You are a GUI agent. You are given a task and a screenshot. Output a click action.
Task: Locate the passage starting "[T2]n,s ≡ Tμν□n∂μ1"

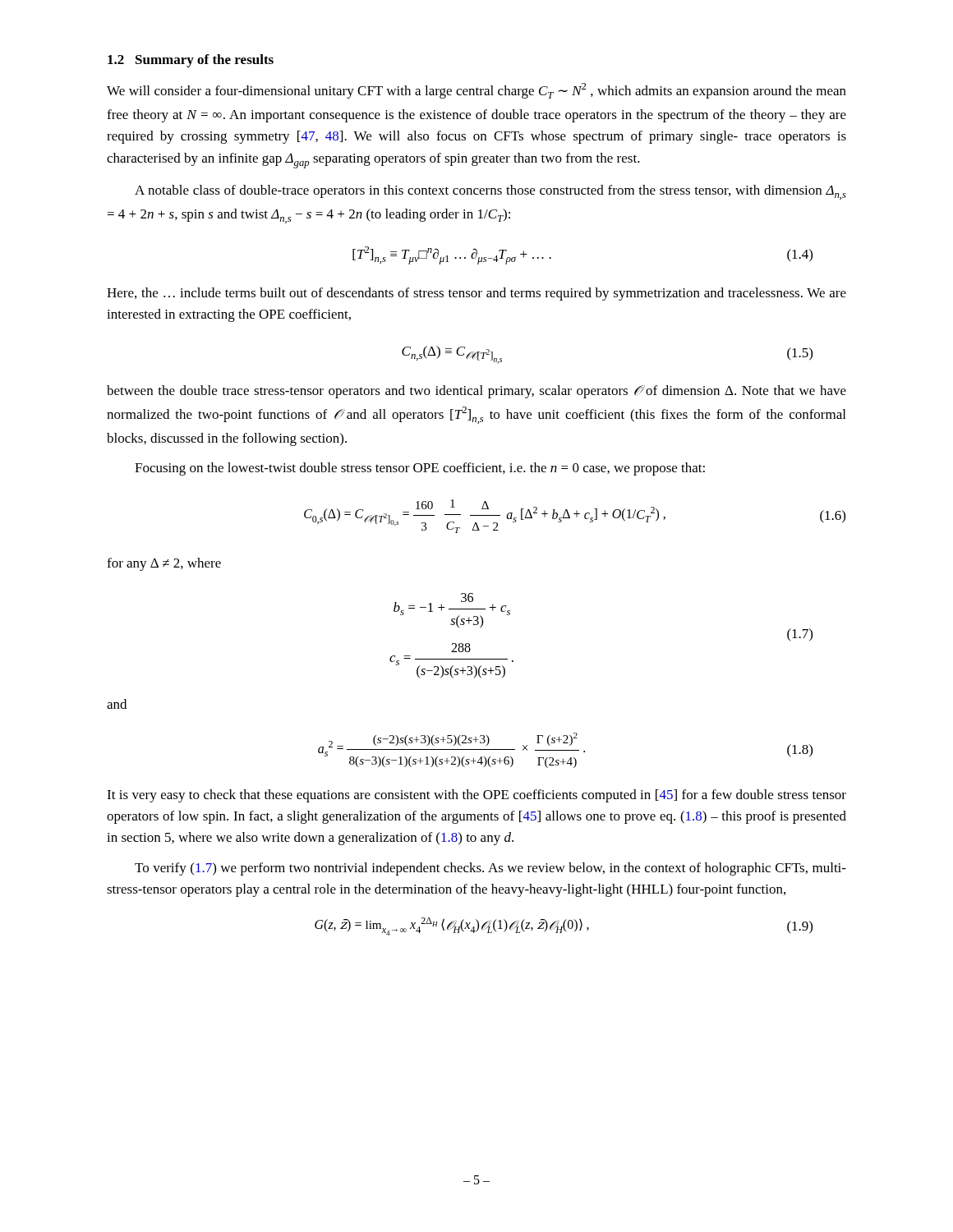[476, 255]
